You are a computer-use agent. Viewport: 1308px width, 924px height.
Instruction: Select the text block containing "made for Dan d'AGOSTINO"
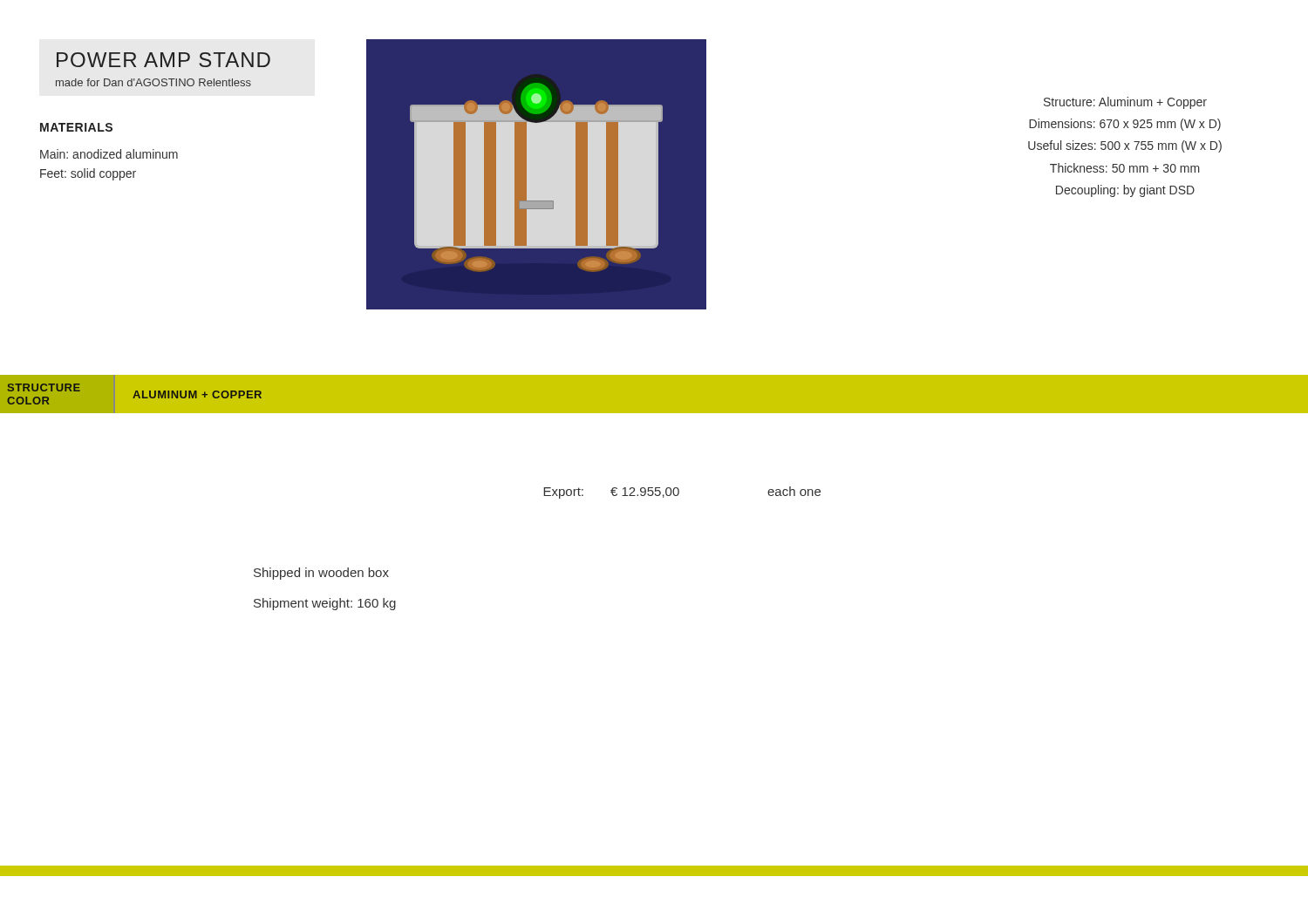point(153,82)
